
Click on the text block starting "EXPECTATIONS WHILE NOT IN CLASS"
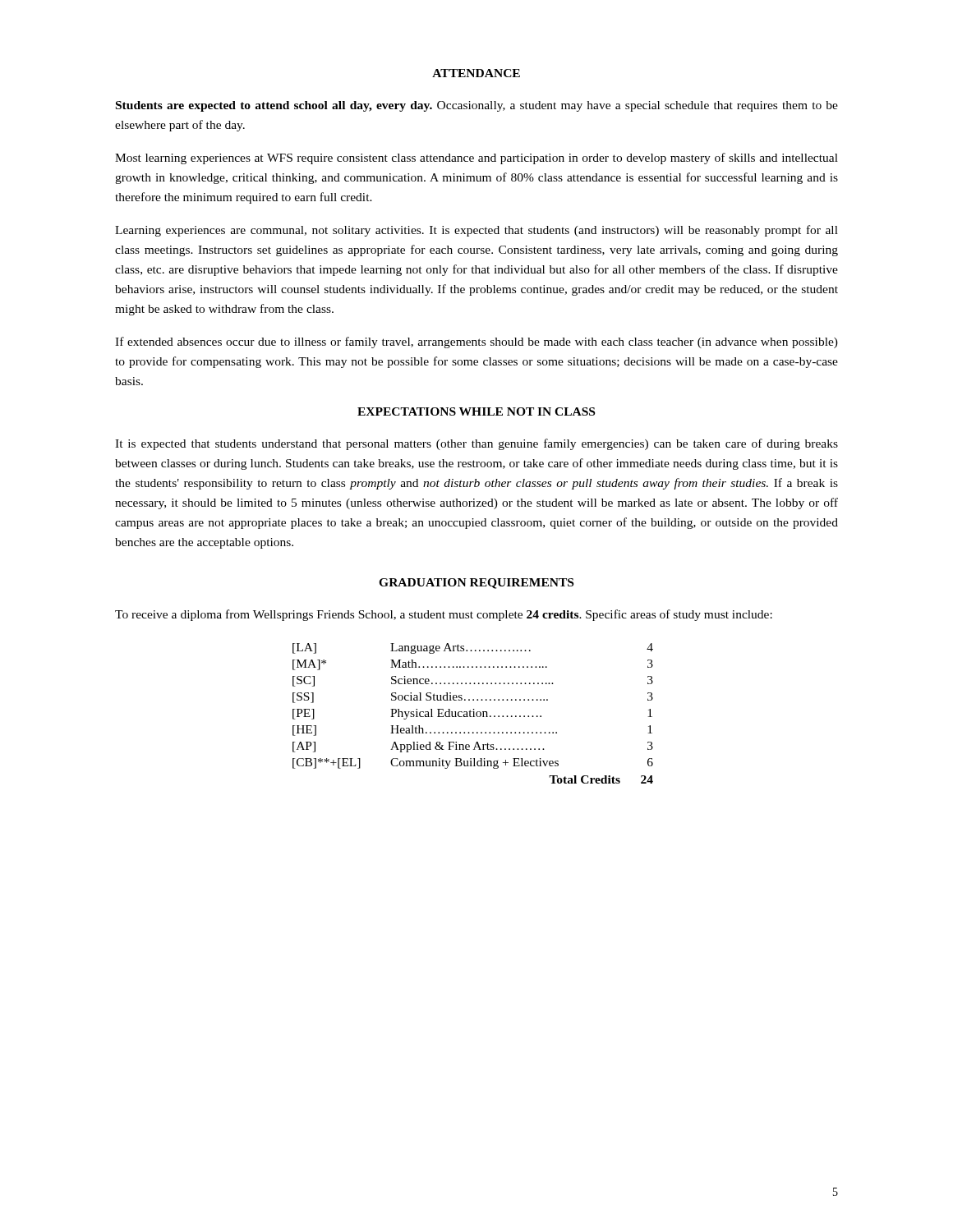[x=476, y=411]
